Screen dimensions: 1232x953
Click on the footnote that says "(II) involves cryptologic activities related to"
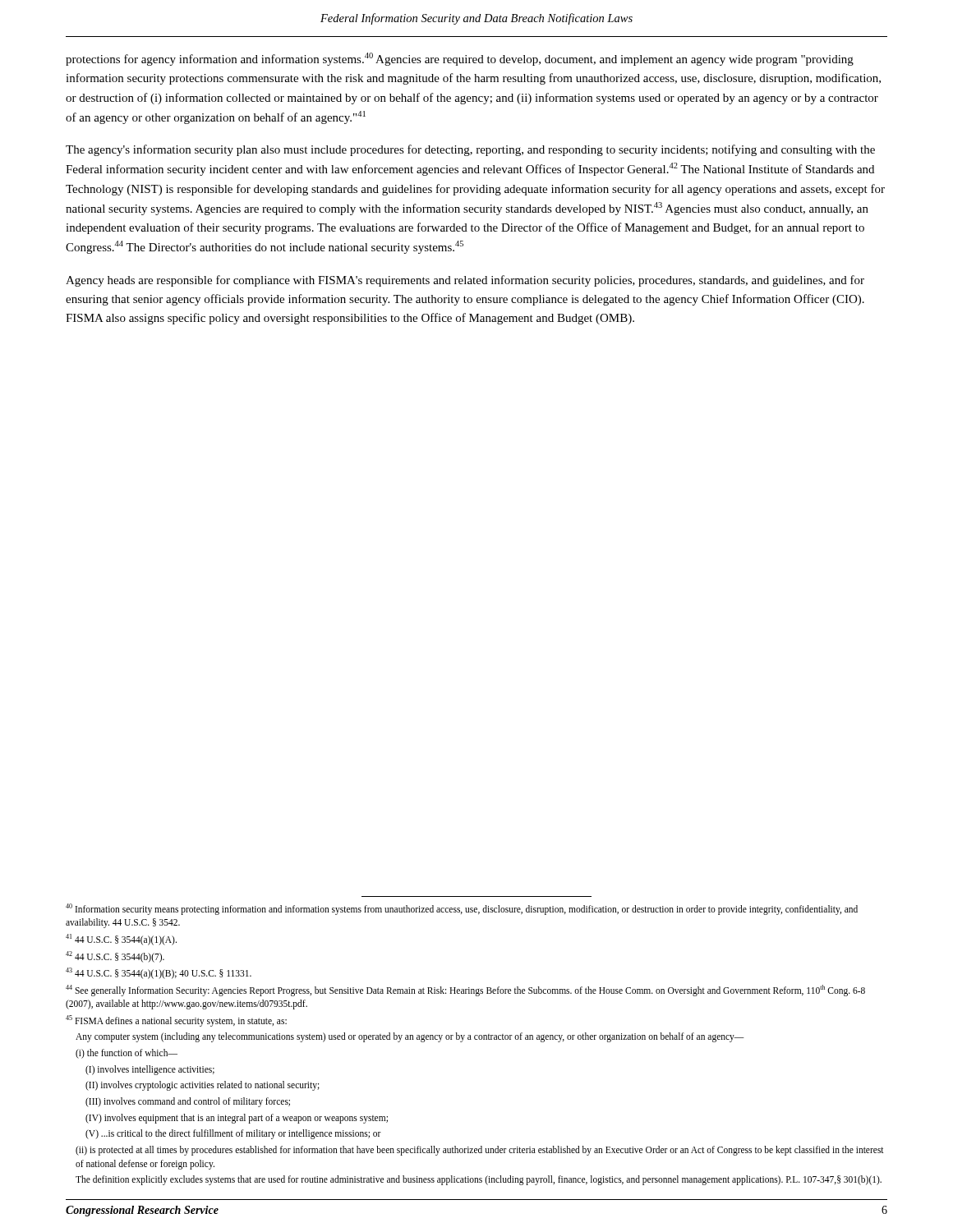tap(203, 1085)
